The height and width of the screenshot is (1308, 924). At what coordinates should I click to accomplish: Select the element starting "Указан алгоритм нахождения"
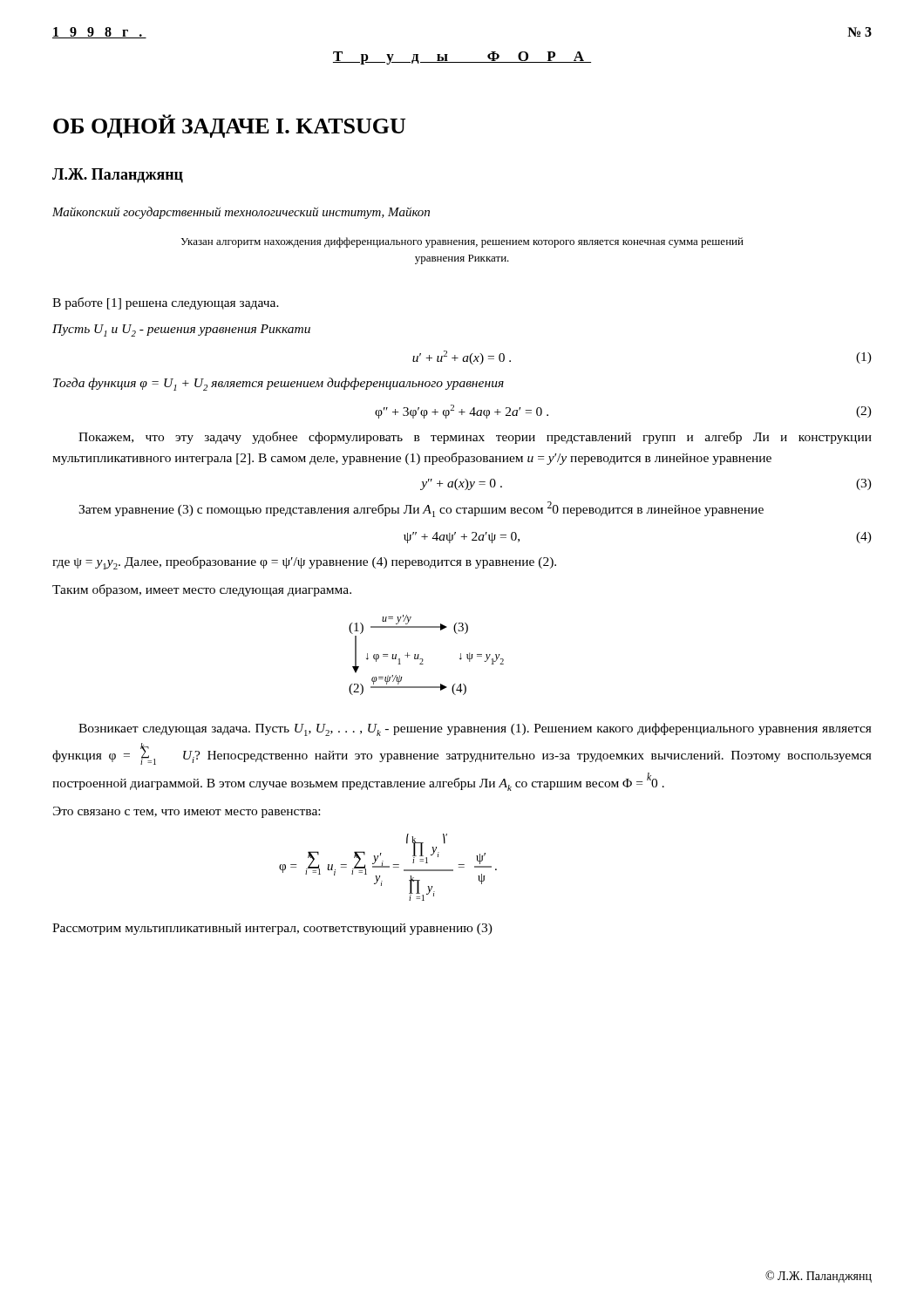(x=462, y=249)
